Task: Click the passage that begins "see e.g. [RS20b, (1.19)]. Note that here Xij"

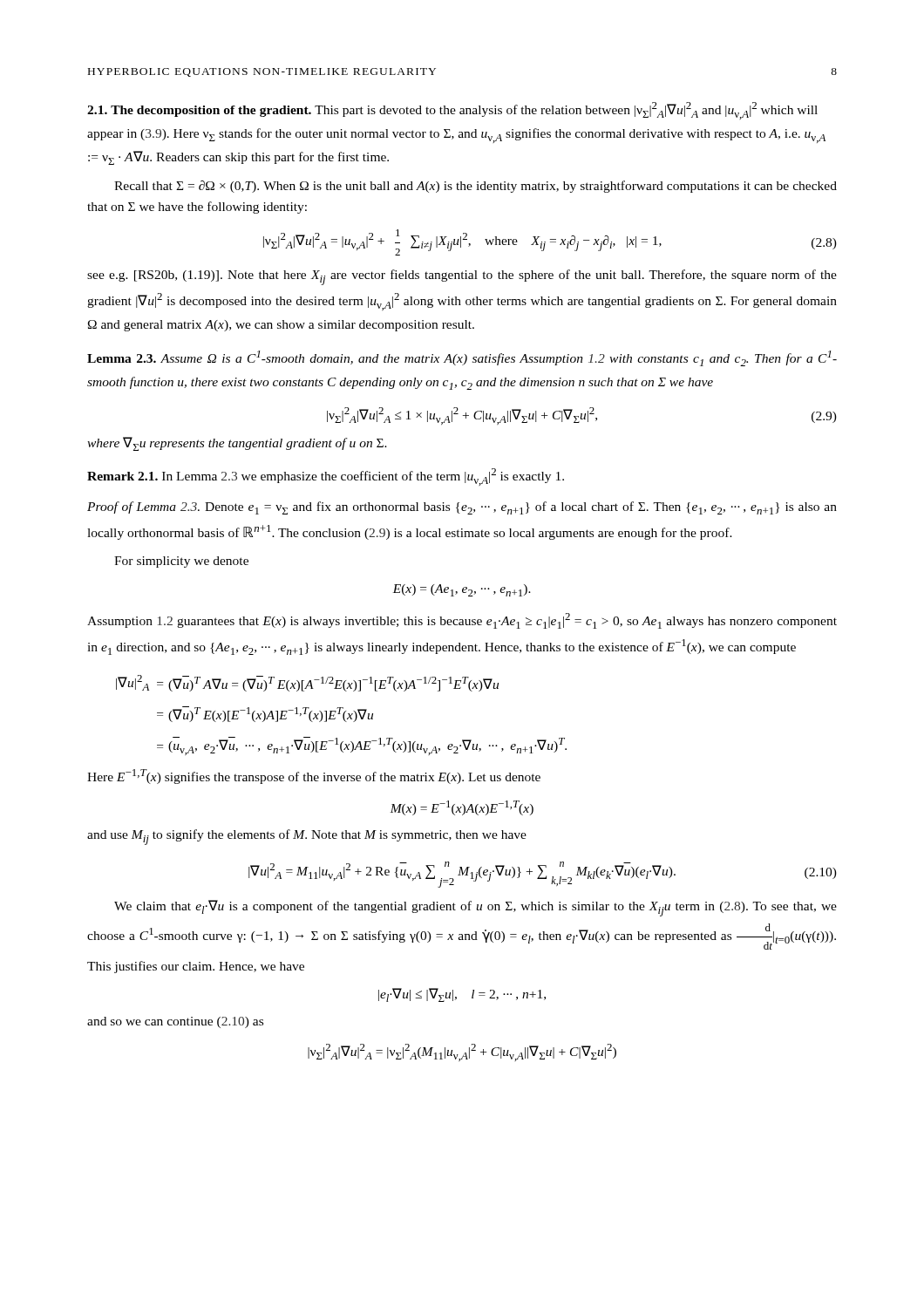Action: pos(462,299)
